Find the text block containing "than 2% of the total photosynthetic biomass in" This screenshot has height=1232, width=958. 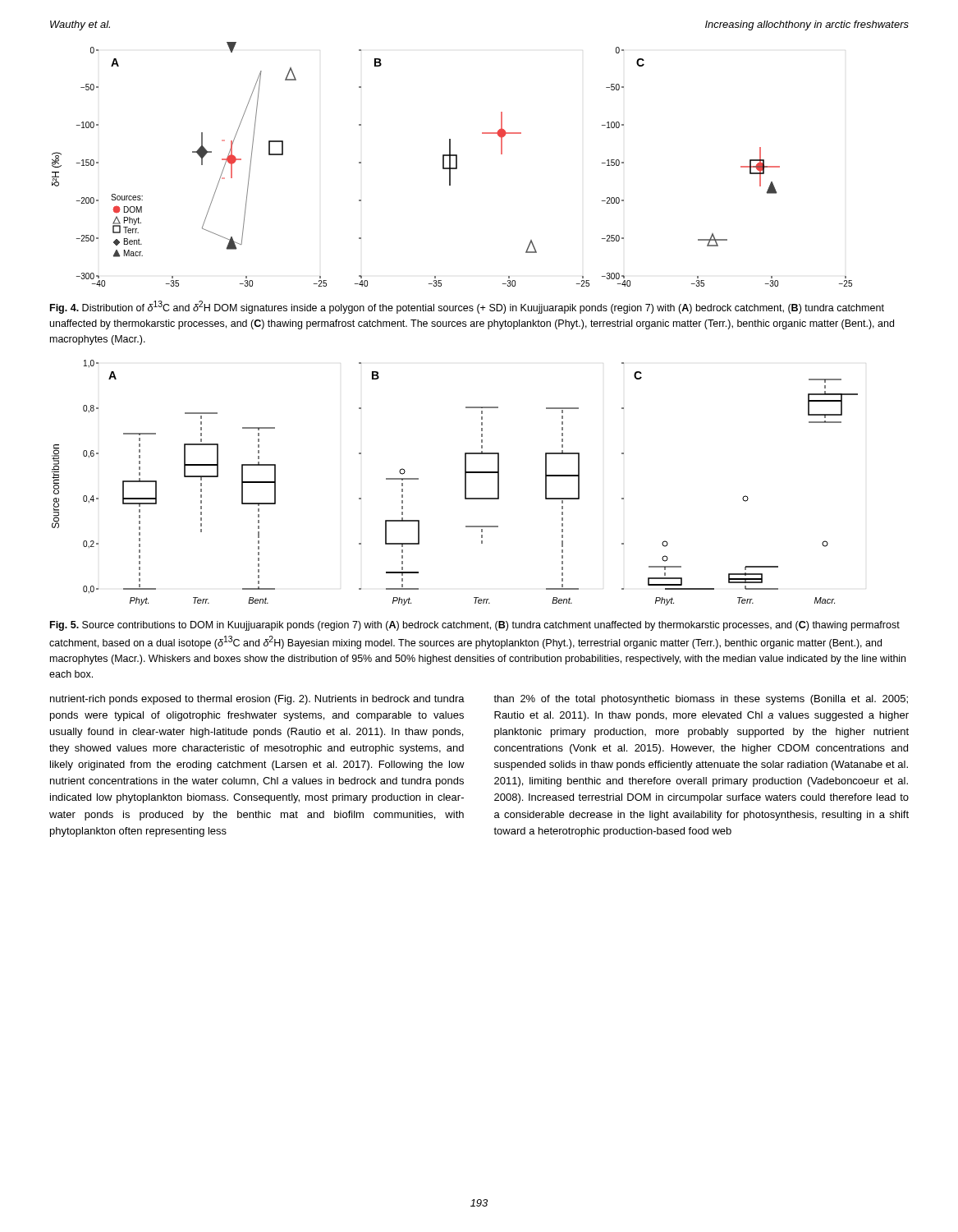coord(701,764)
